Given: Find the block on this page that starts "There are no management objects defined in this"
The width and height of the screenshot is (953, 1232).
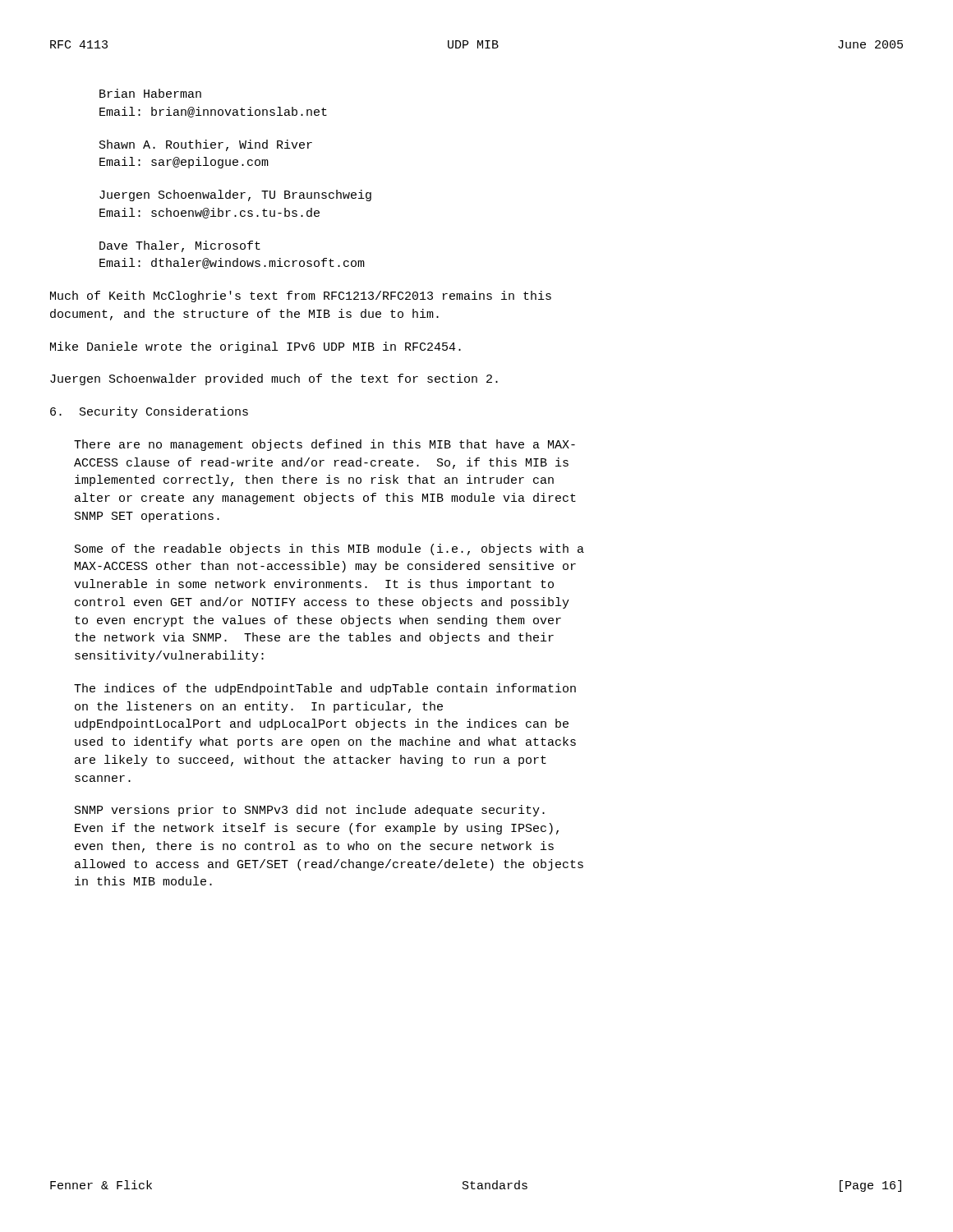Looking at the screenshot, I should [325, 481].
